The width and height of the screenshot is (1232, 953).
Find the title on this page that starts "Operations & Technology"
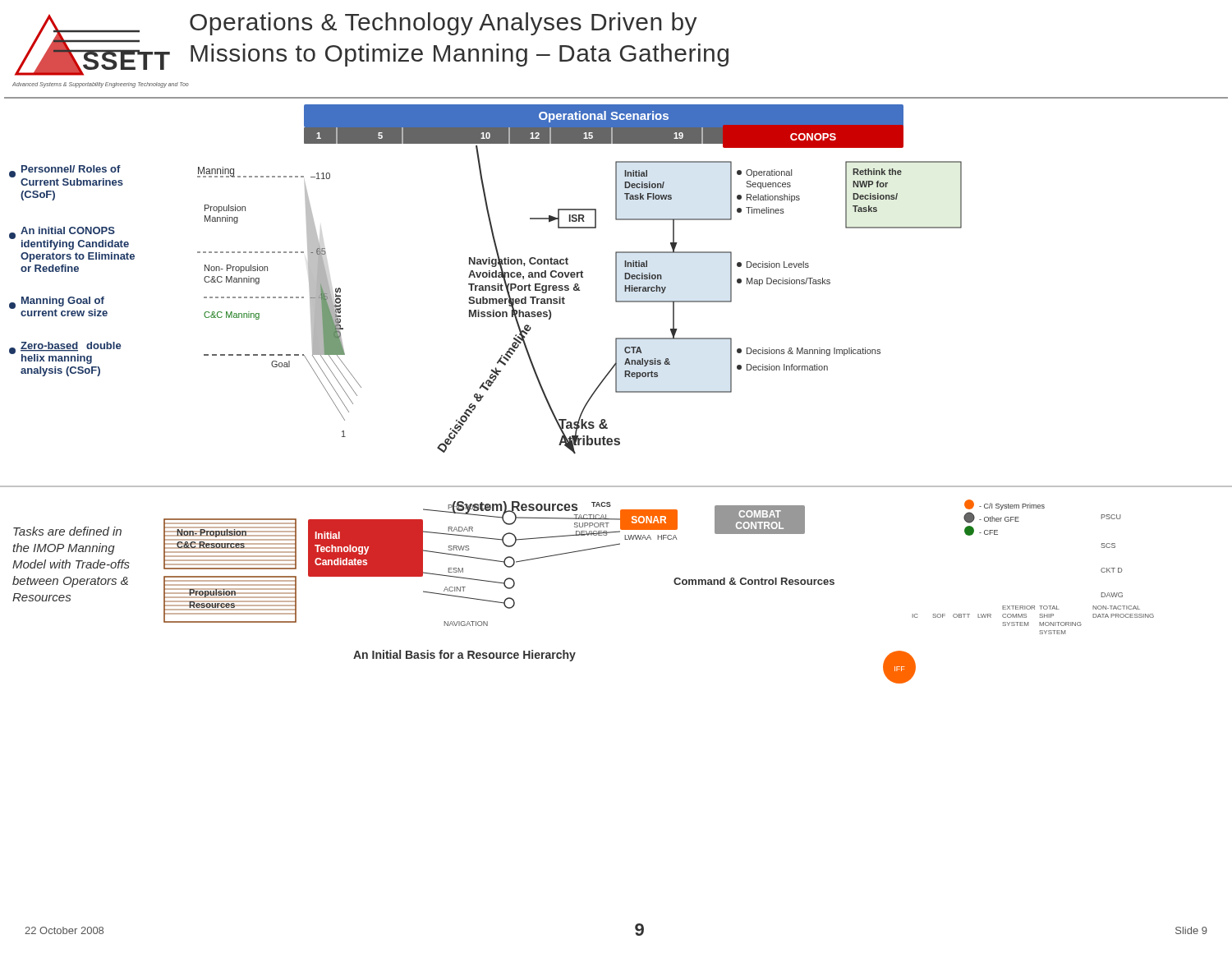(x=460, y=37)
